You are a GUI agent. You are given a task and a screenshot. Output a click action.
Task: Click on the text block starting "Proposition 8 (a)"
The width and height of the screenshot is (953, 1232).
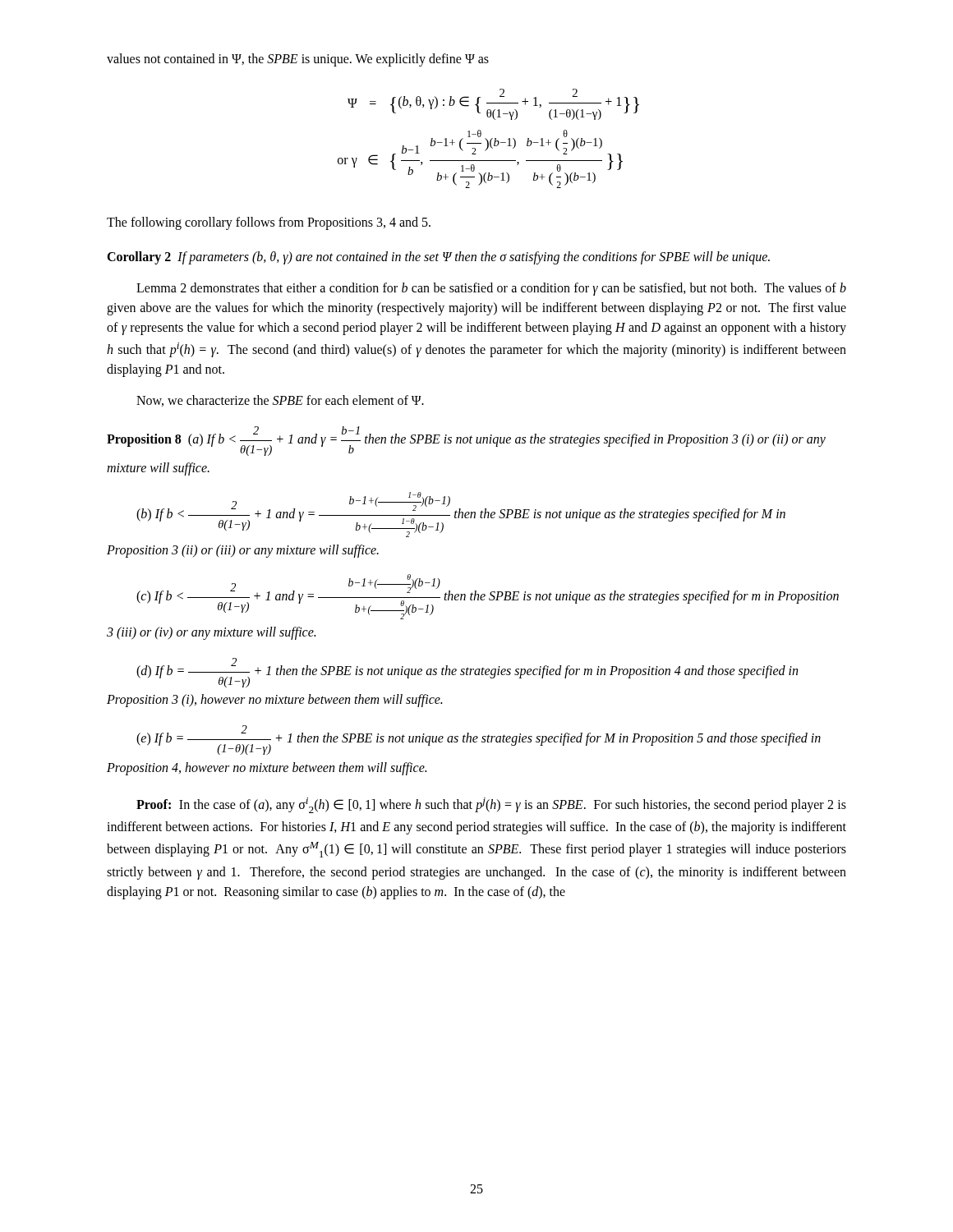click(x=466, y=449)
